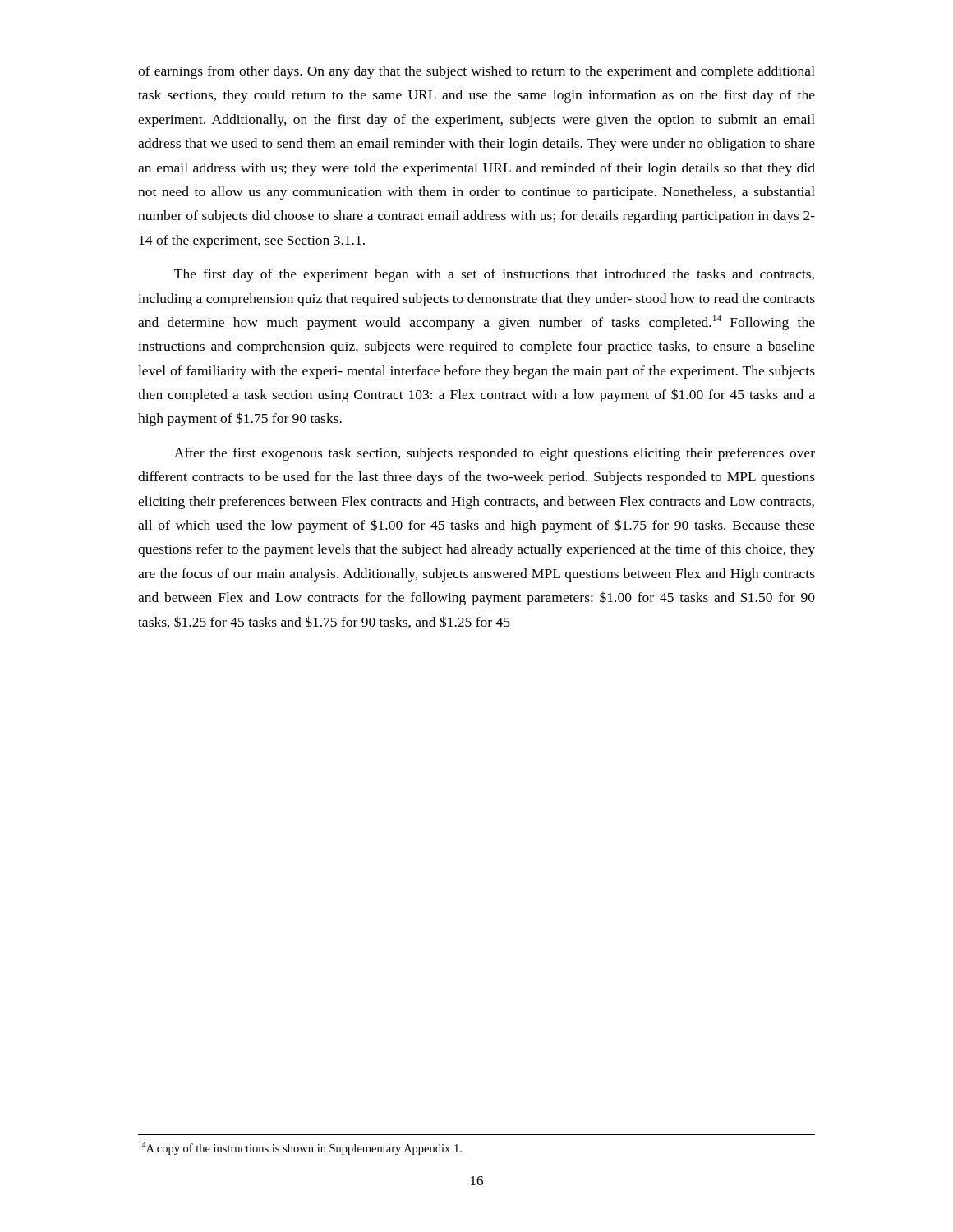Screen dimensions: 1232x953
Task: Locate the region starting "The first day of"
Action: point(476,346)
